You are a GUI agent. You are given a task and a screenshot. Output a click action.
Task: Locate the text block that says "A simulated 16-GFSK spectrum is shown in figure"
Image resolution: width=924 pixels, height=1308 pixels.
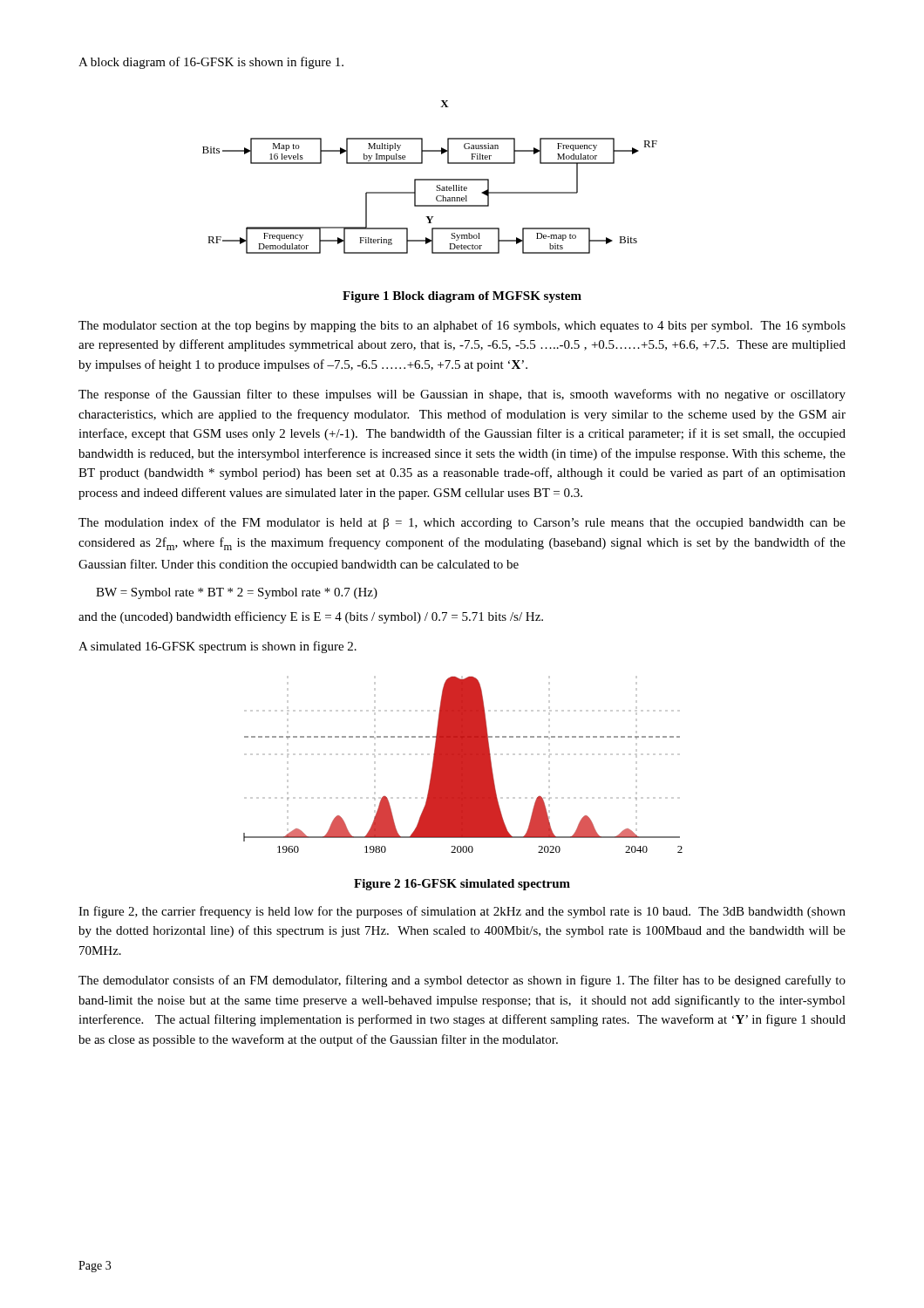pyautogui.click(x=218, y=646)
